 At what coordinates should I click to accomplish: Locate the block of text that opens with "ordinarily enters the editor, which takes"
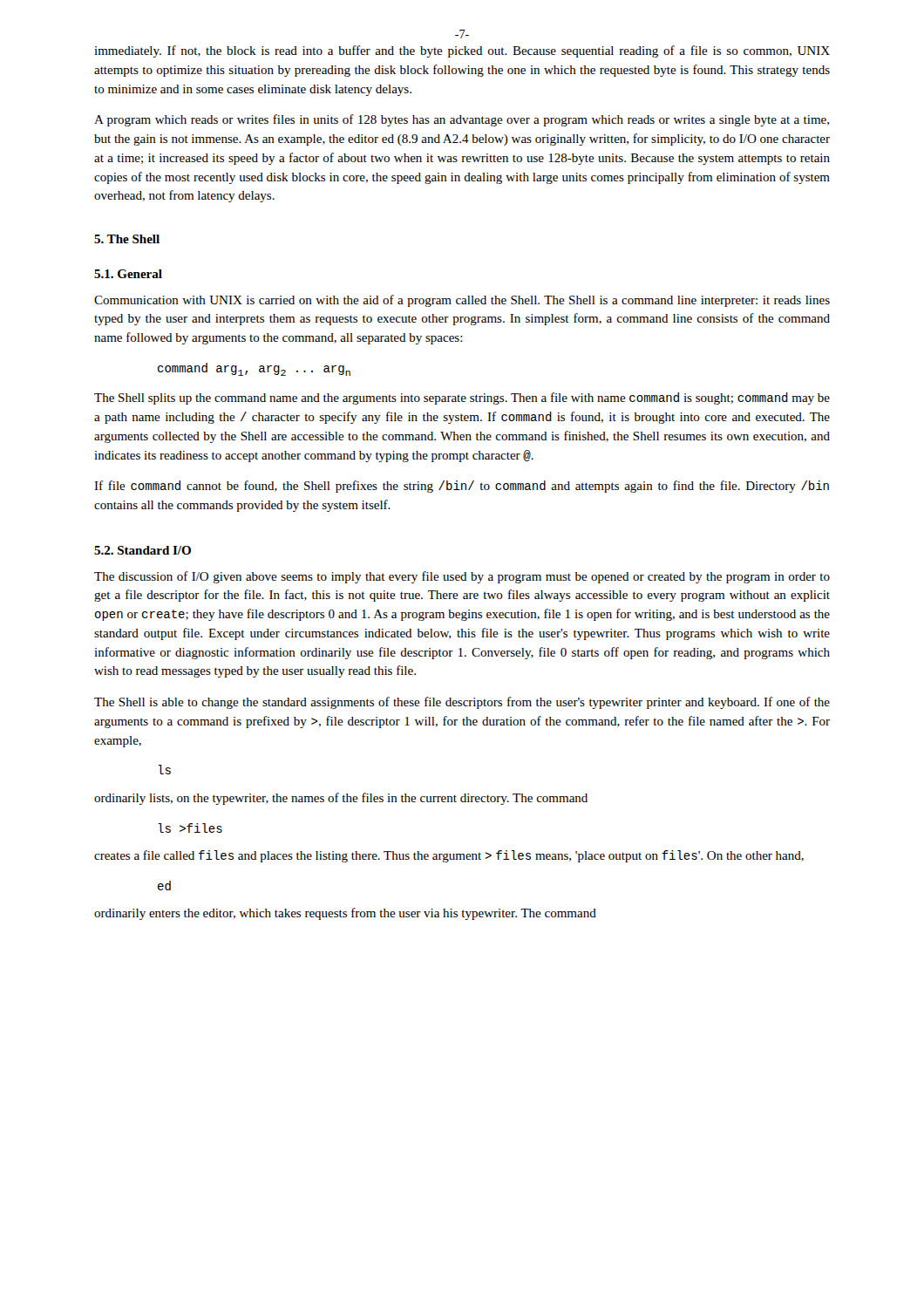(x=462, y=914)
